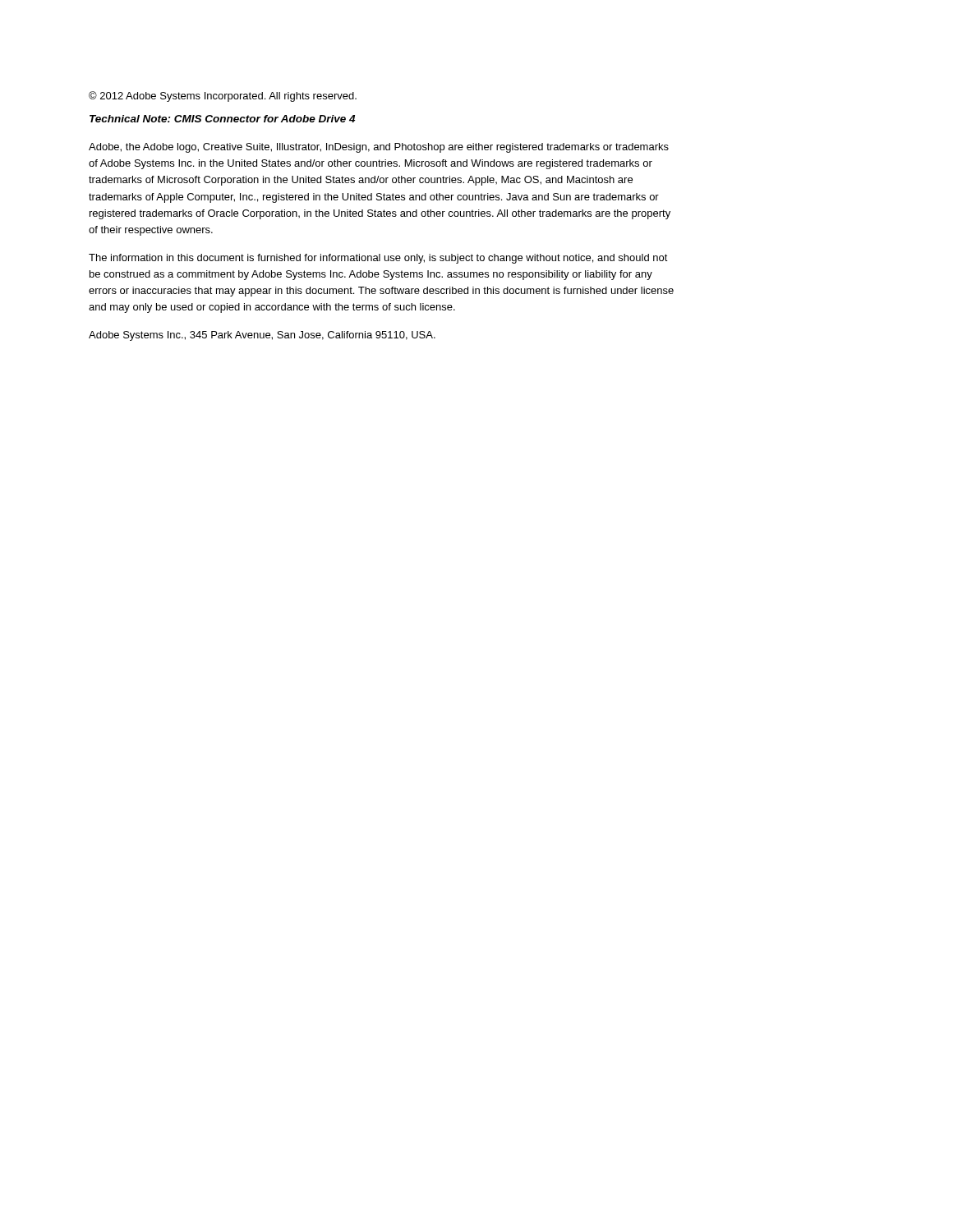Point to the block beginning "Adobe, the Adobe logo, Creative Suite, Illustrator, InDesign,"
The width and height of the screenshot is (953, 1232).
[380, 188]
